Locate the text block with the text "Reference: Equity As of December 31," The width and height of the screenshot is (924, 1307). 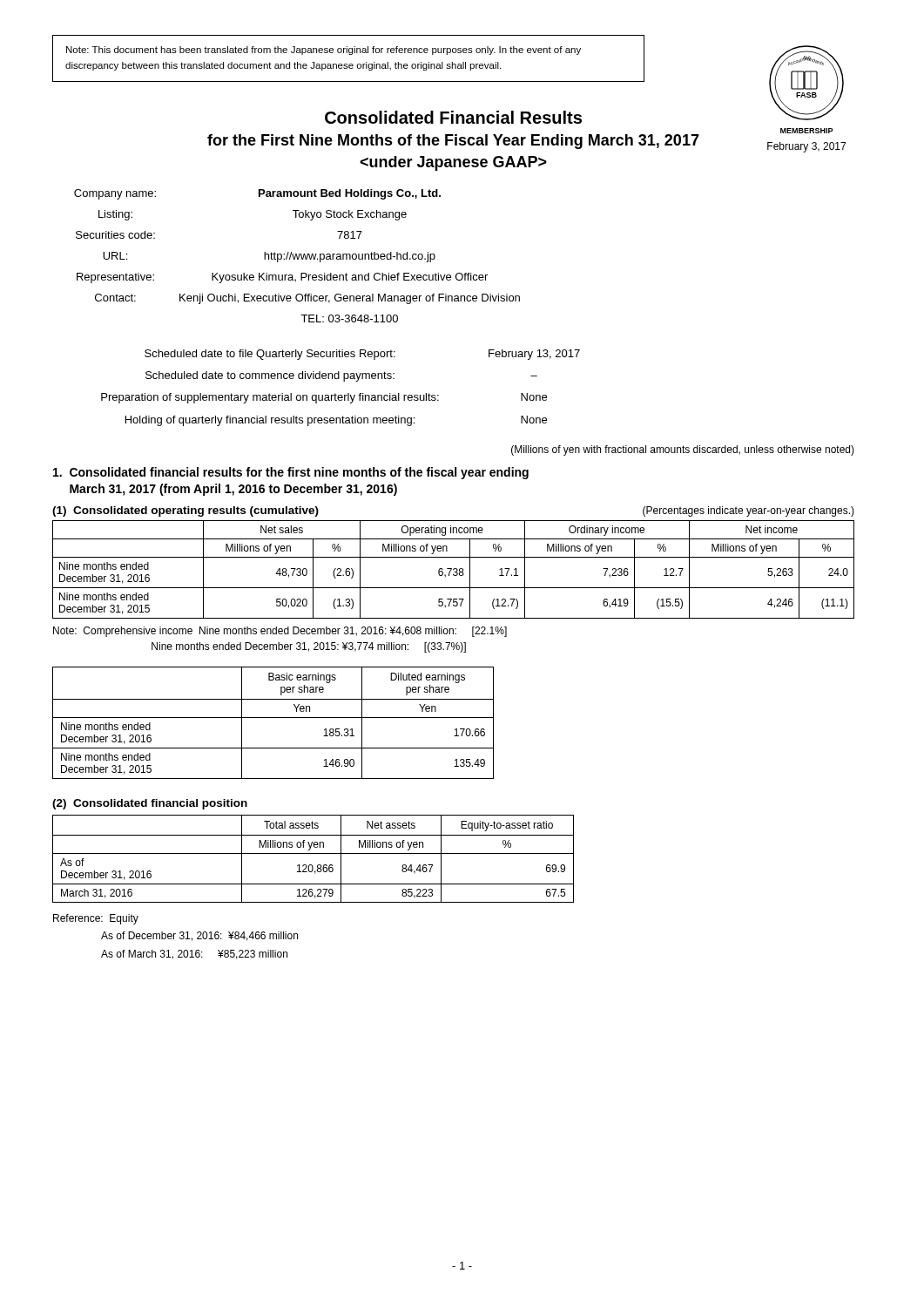[x=175, y=936]
